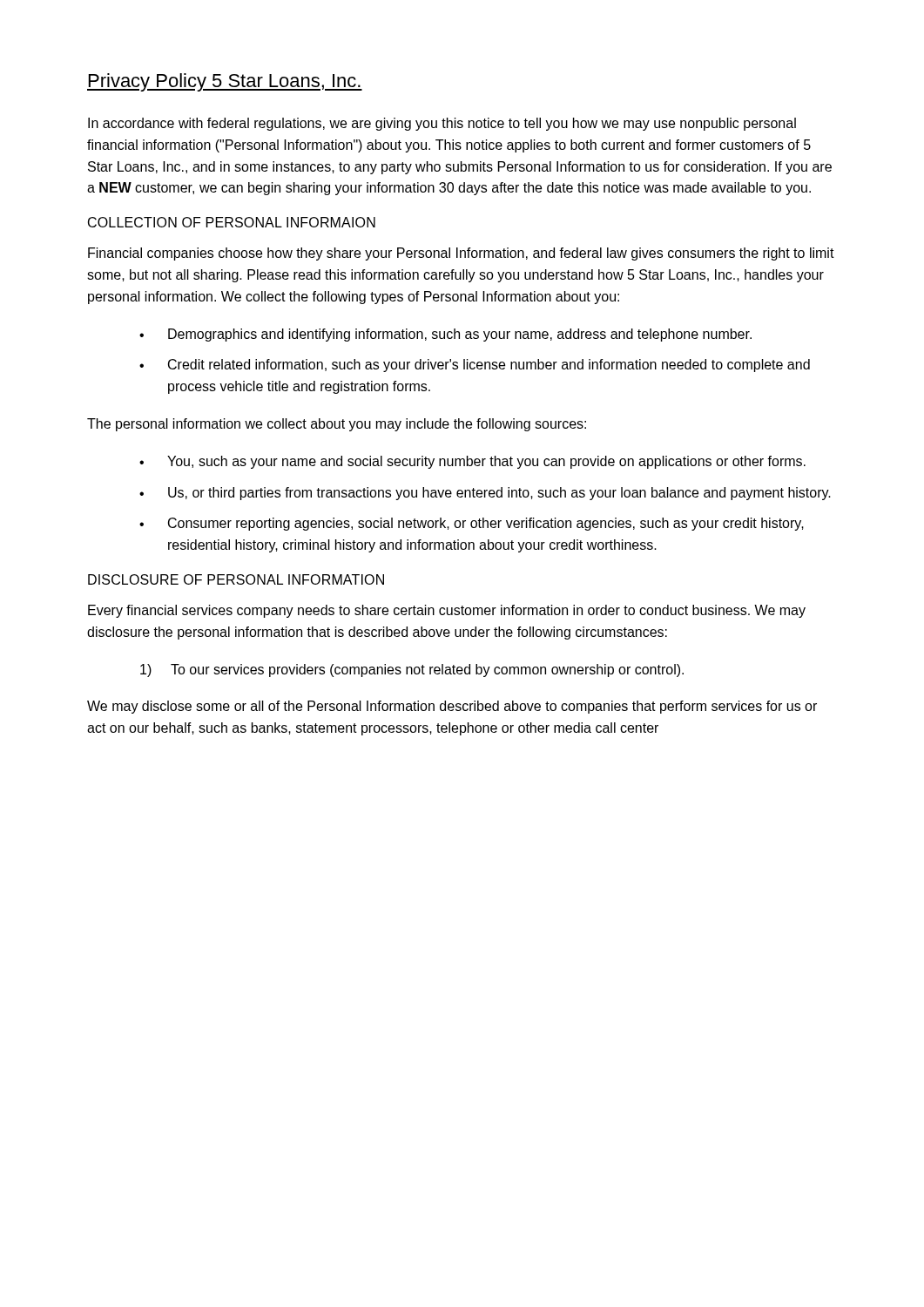Select the section header containing "COLLECTION OF PERSONAL INFORMAION"
Image resolution: width=924 pixels, height=1307 pixels.
232,223
